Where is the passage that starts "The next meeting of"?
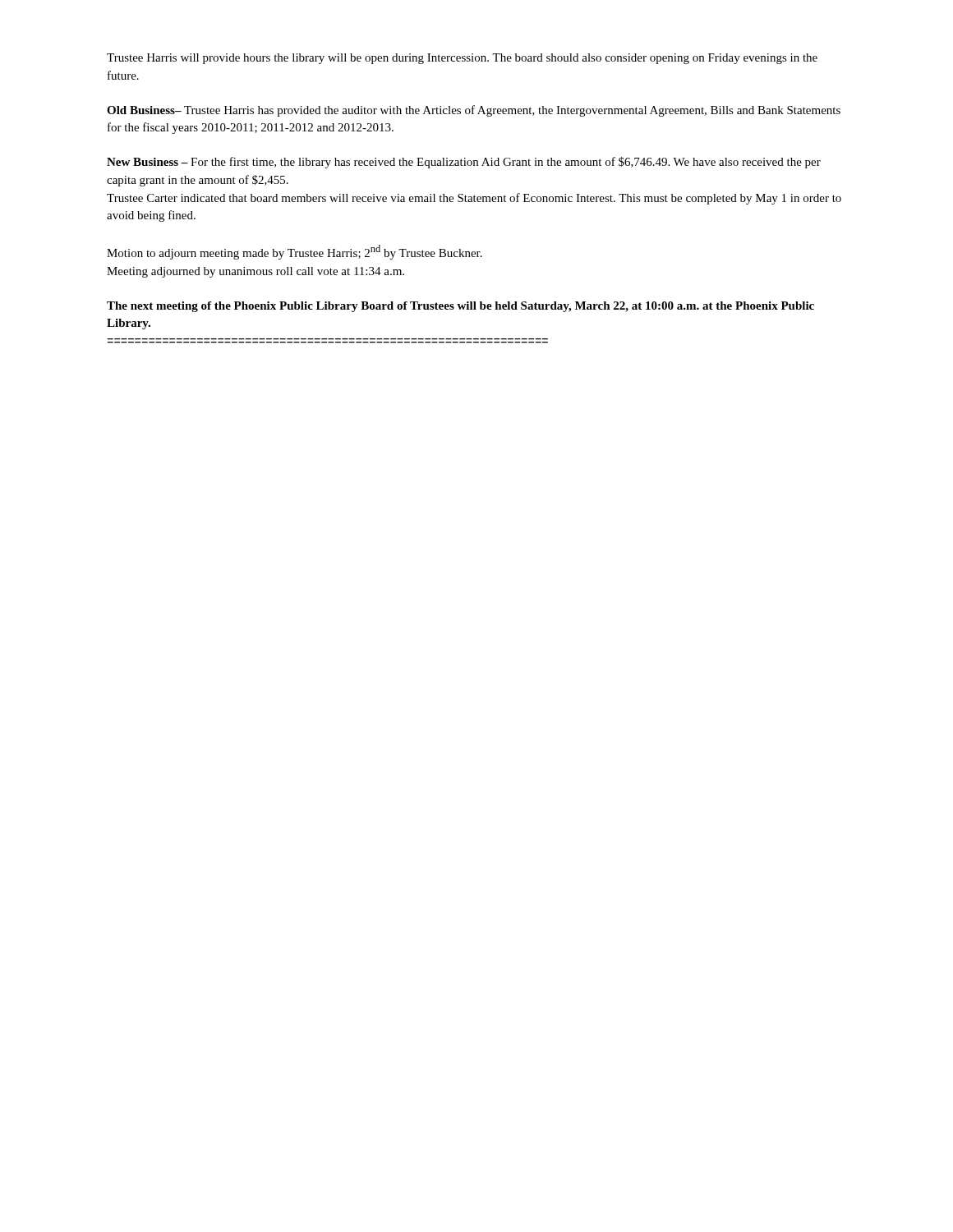The image size is (953, 1232). tap(460, 307)
